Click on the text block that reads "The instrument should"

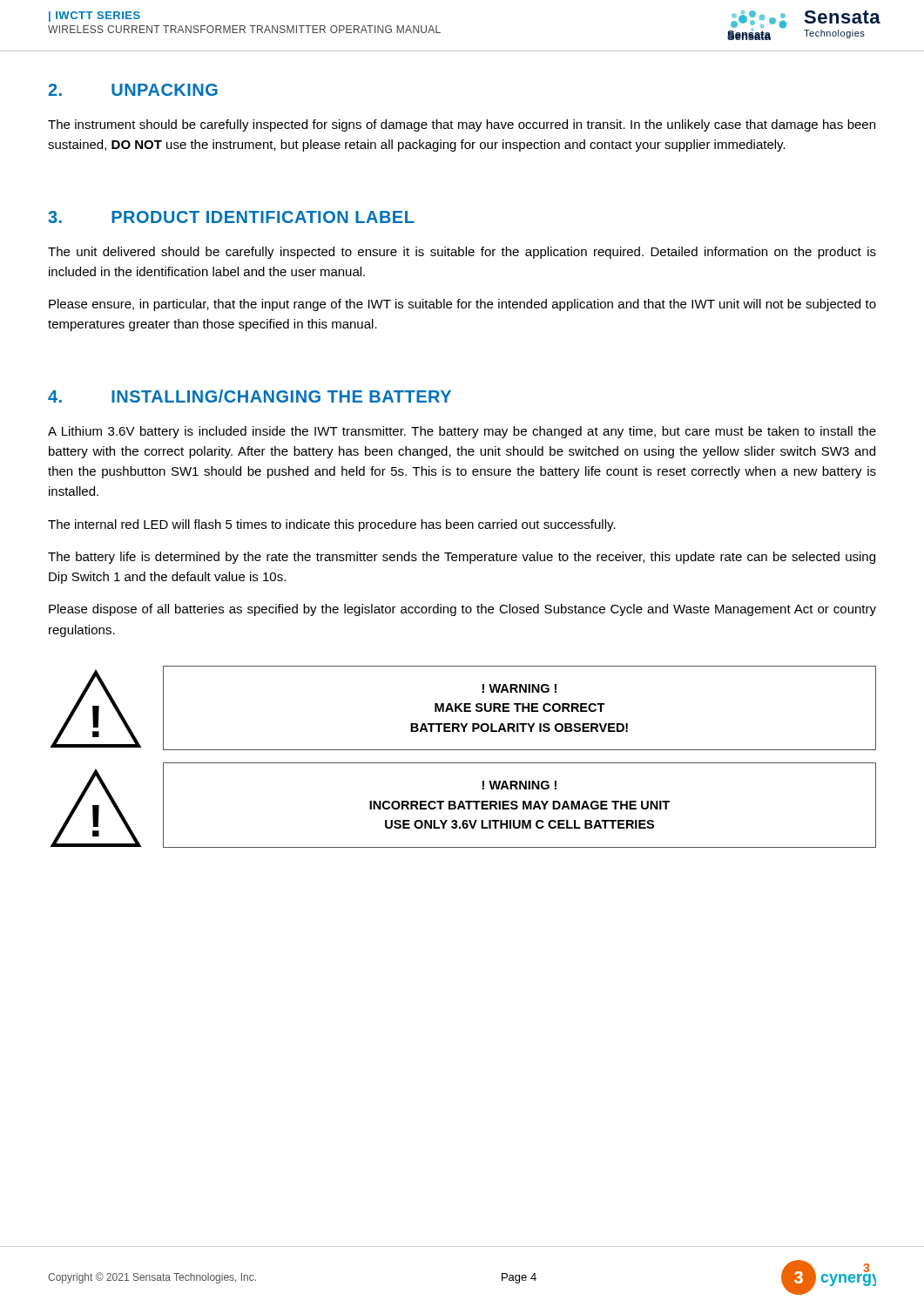click(462, 134)
